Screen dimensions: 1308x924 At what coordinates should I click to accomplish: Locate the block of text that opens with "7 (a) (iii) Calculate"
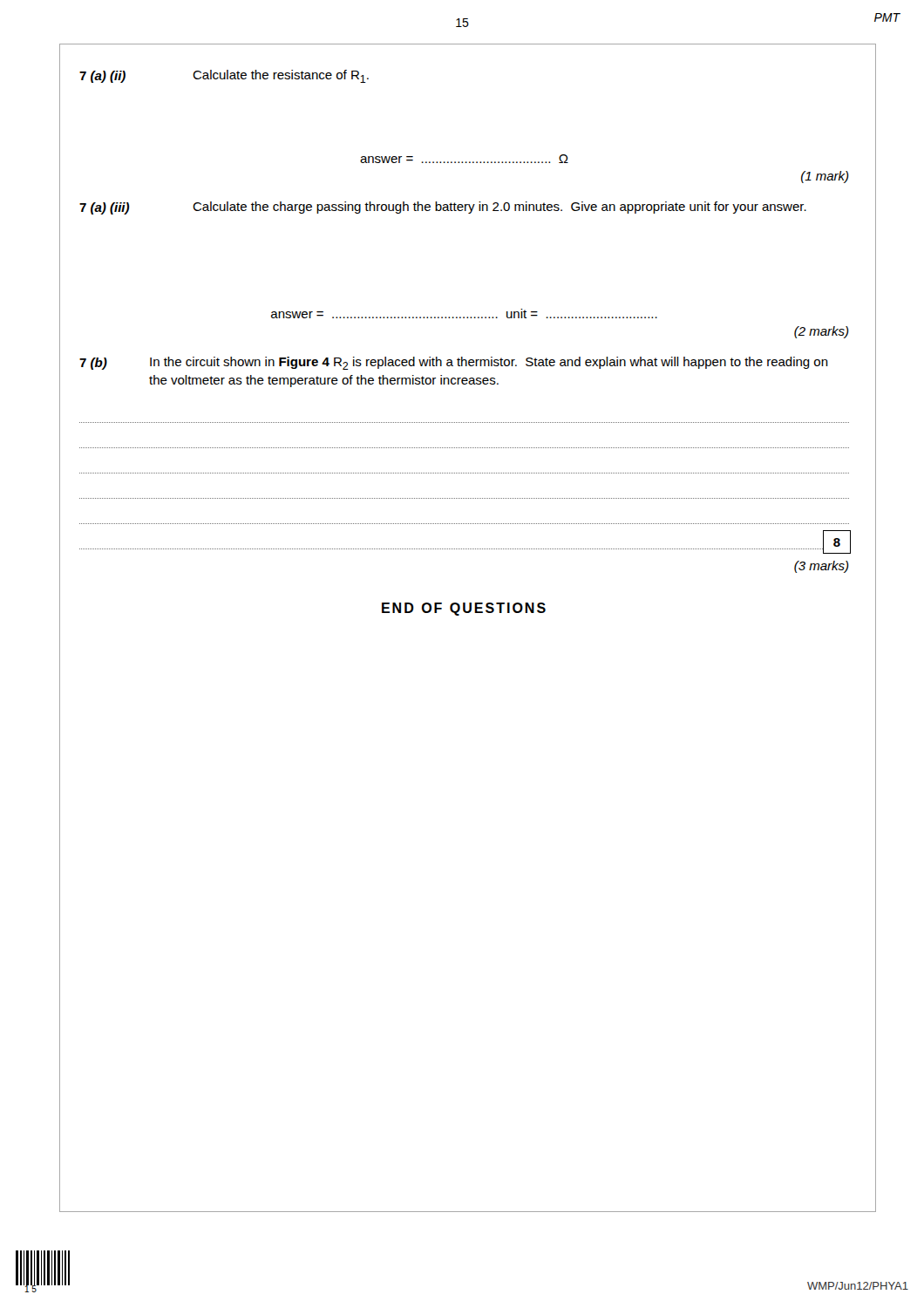(x=464, y=207)
